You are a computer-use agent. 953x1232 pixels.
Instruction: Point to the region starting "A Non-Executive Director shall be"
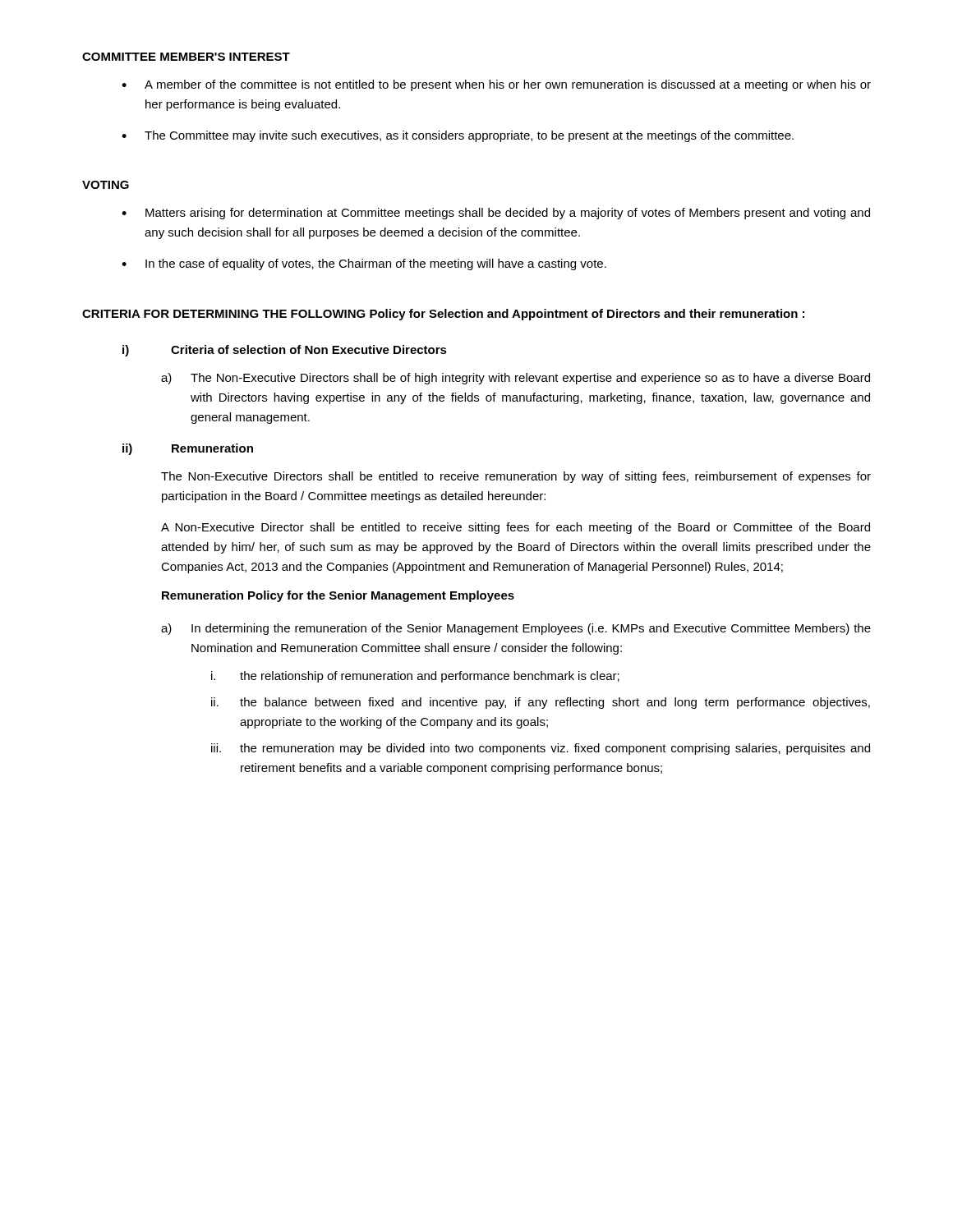(516, 546)
